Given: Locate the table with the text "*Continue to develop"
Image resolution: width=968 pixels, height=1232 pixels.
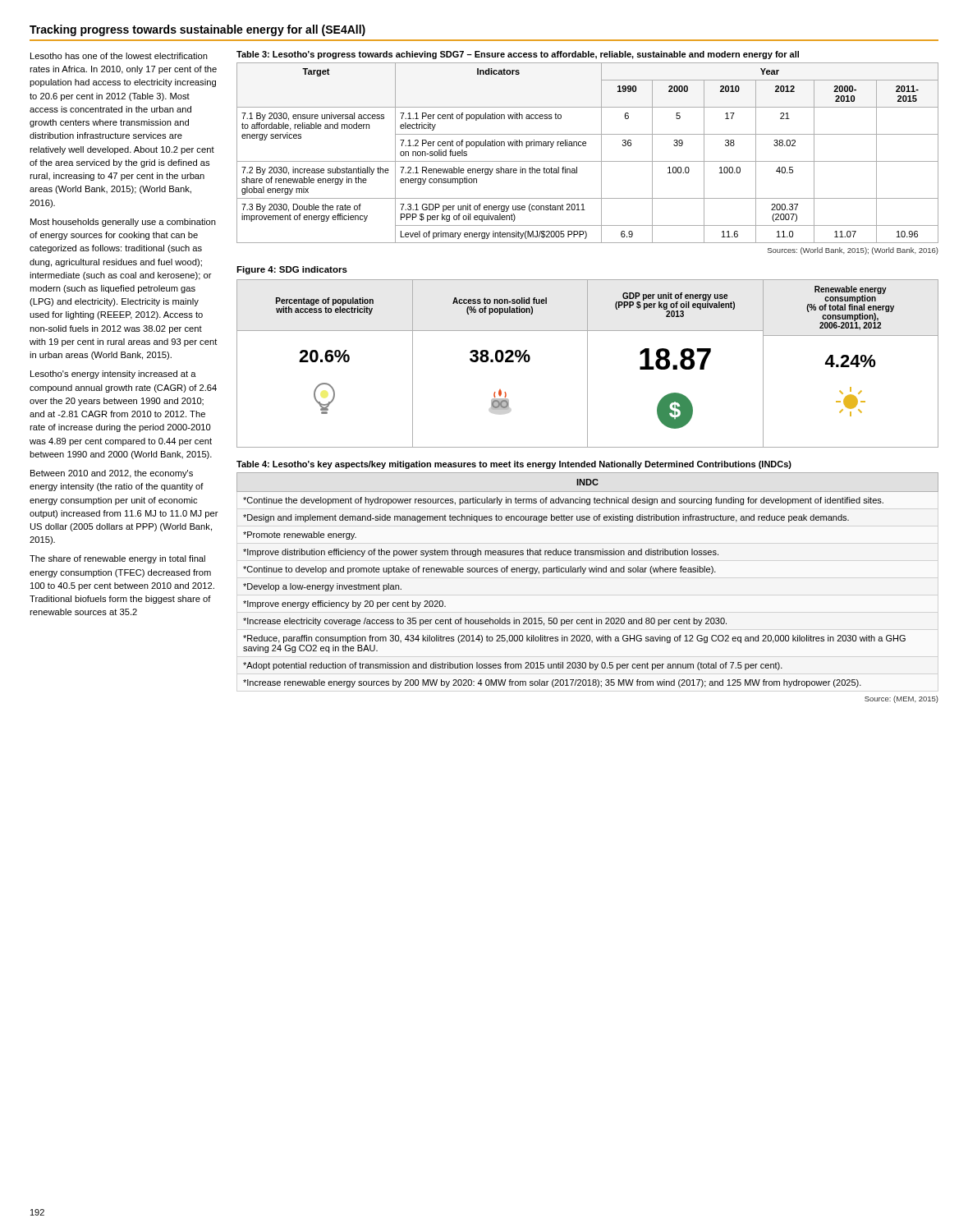Looking at the screenshot, I should click(587, 582).
